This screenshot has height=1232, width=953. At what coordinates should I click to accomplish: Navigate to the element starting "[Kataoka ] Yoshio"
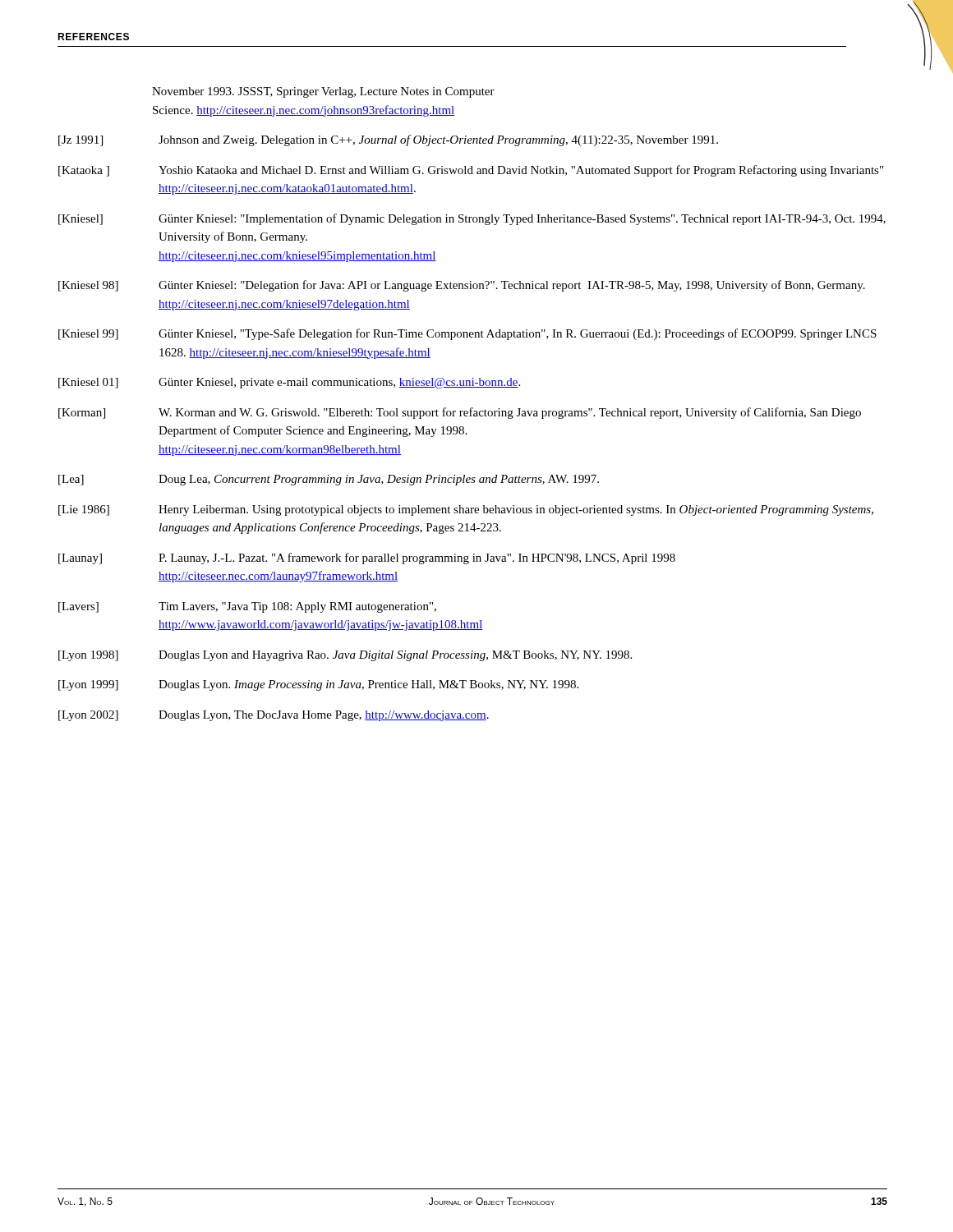472,179
